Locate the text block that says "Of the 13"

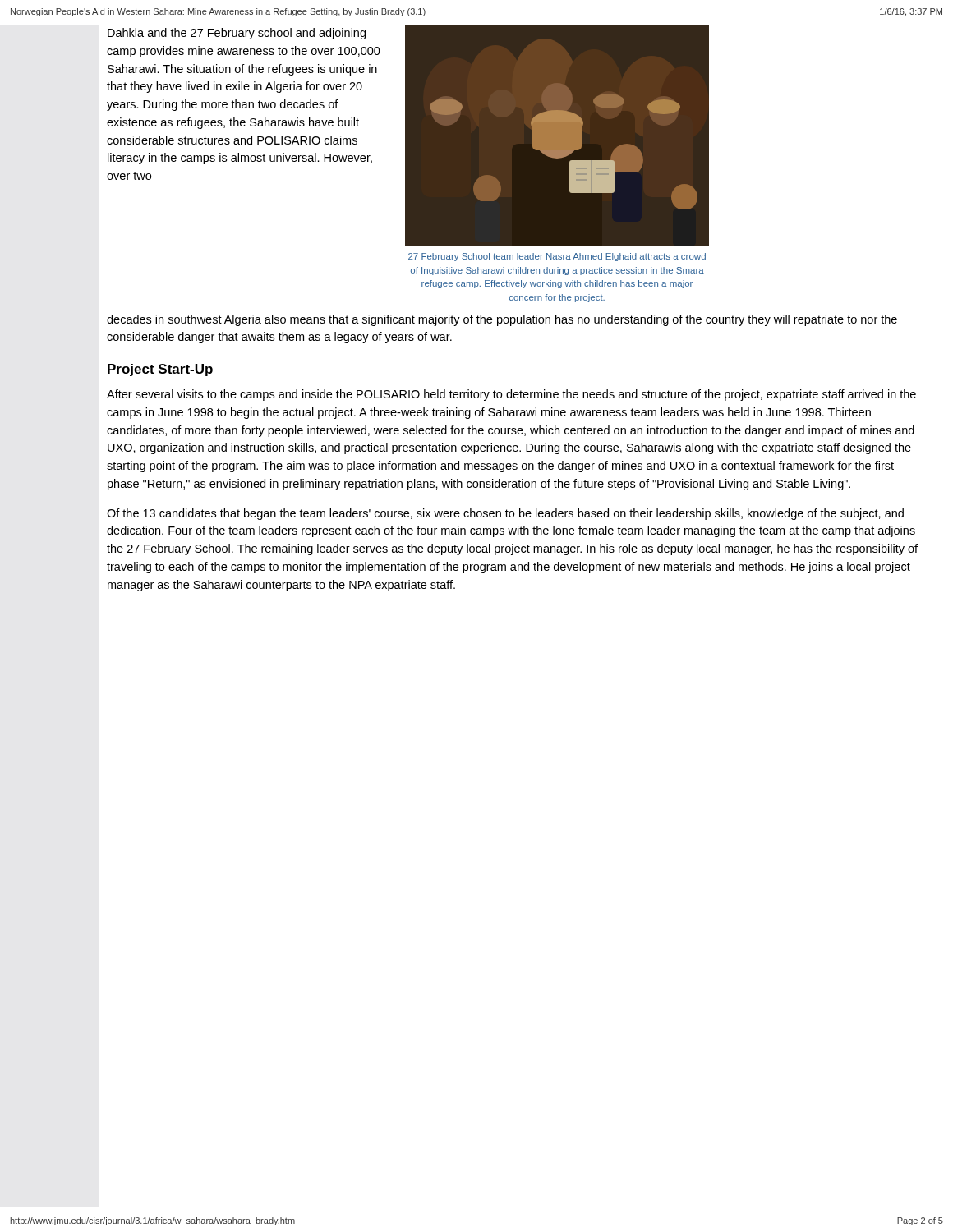point(512,549)
